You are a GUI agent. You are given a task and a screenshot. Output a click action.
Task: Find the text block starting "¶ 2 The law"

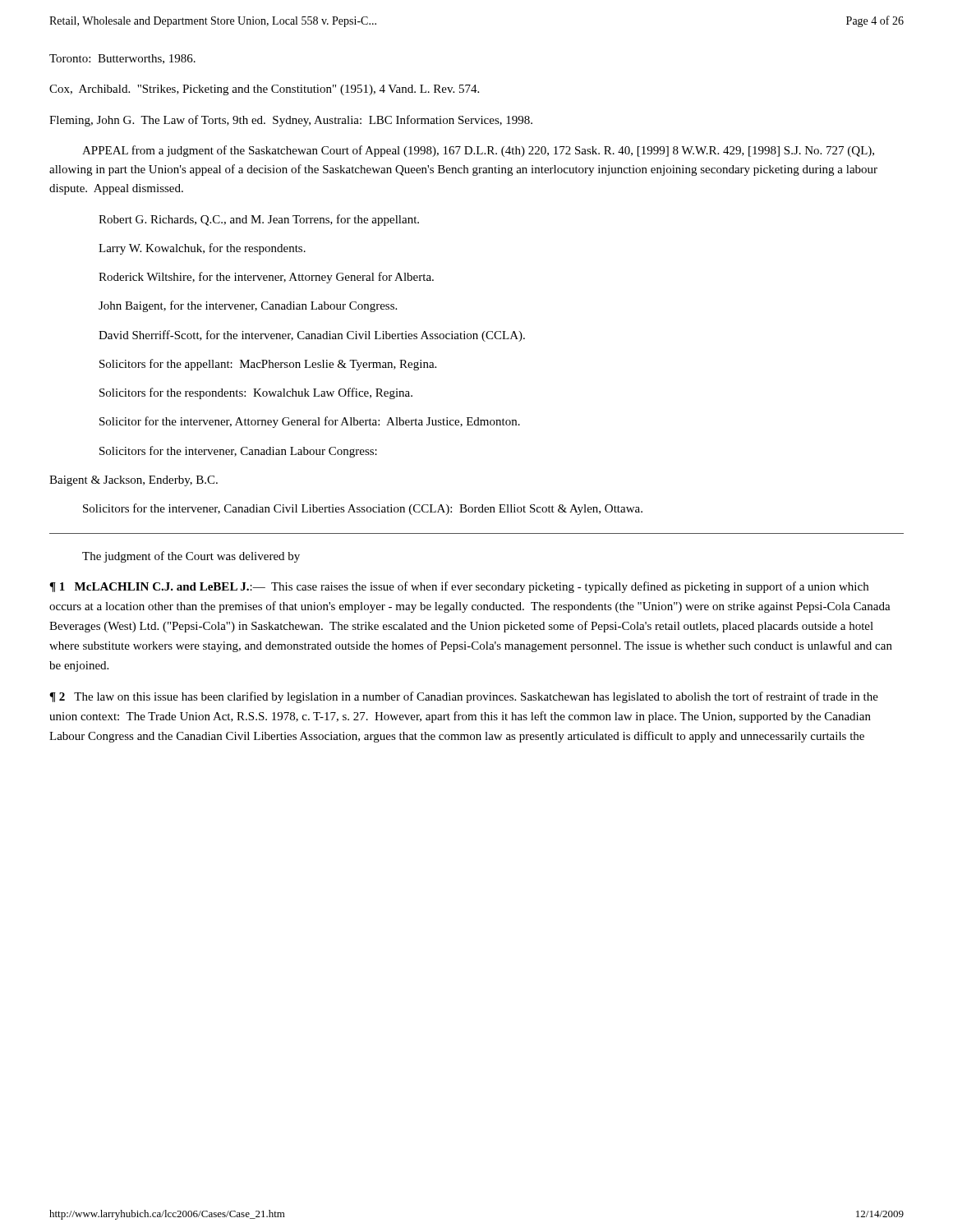pos(464,716)
